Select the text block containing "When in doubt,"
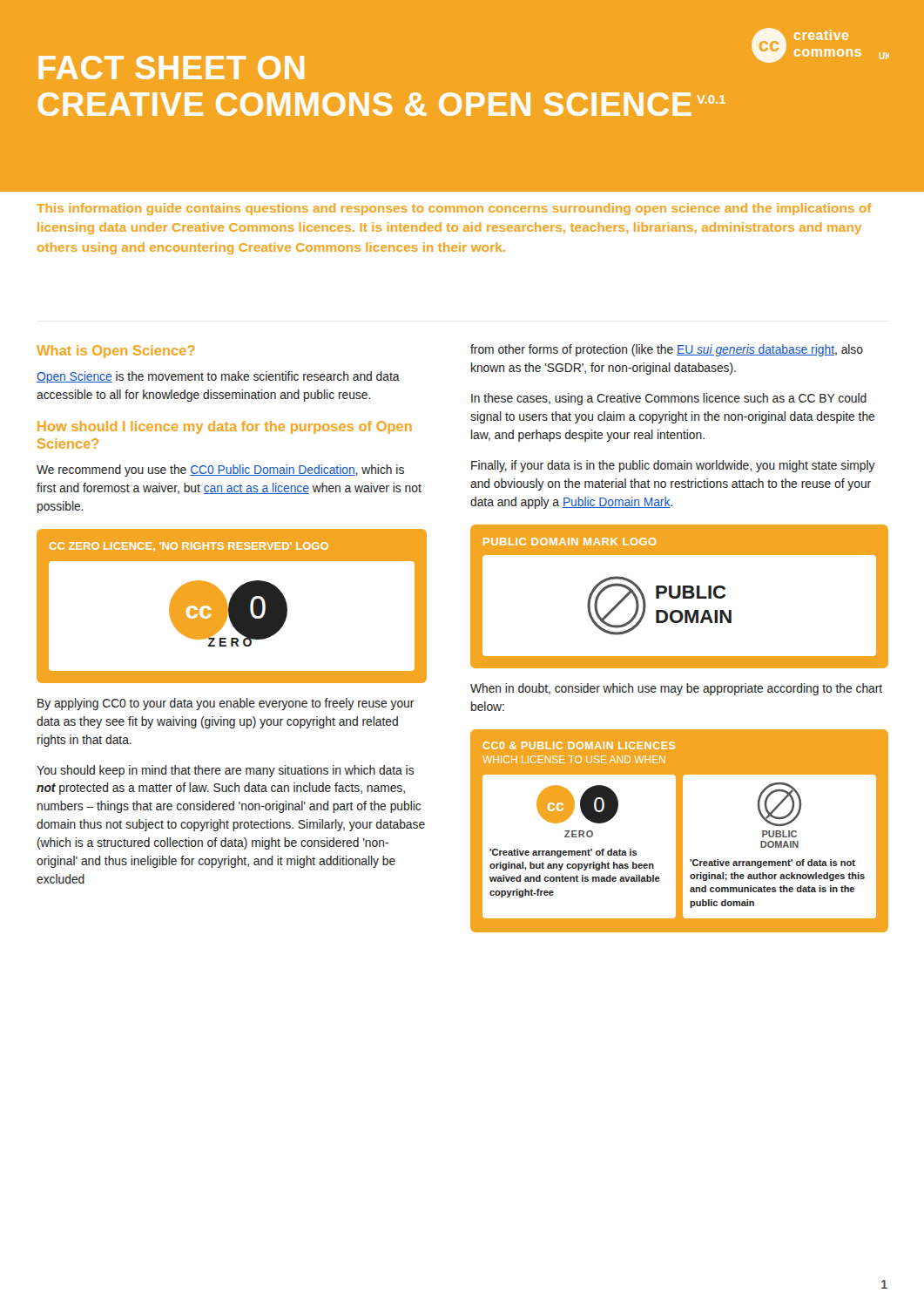The width and height of the screenshot is (924, 1307). tap(676, 698)
